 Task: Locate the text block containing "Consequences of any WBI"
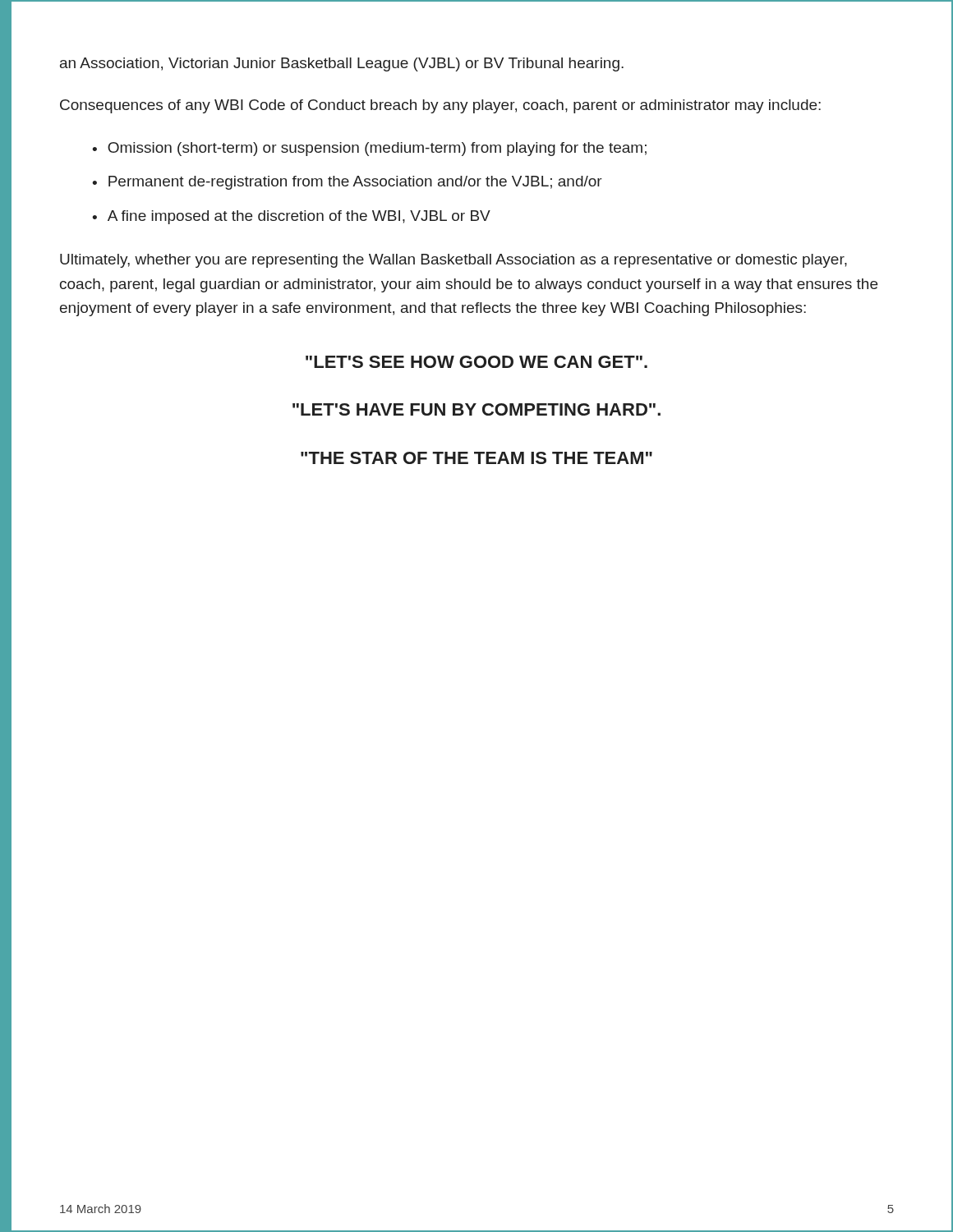[441, 105]
